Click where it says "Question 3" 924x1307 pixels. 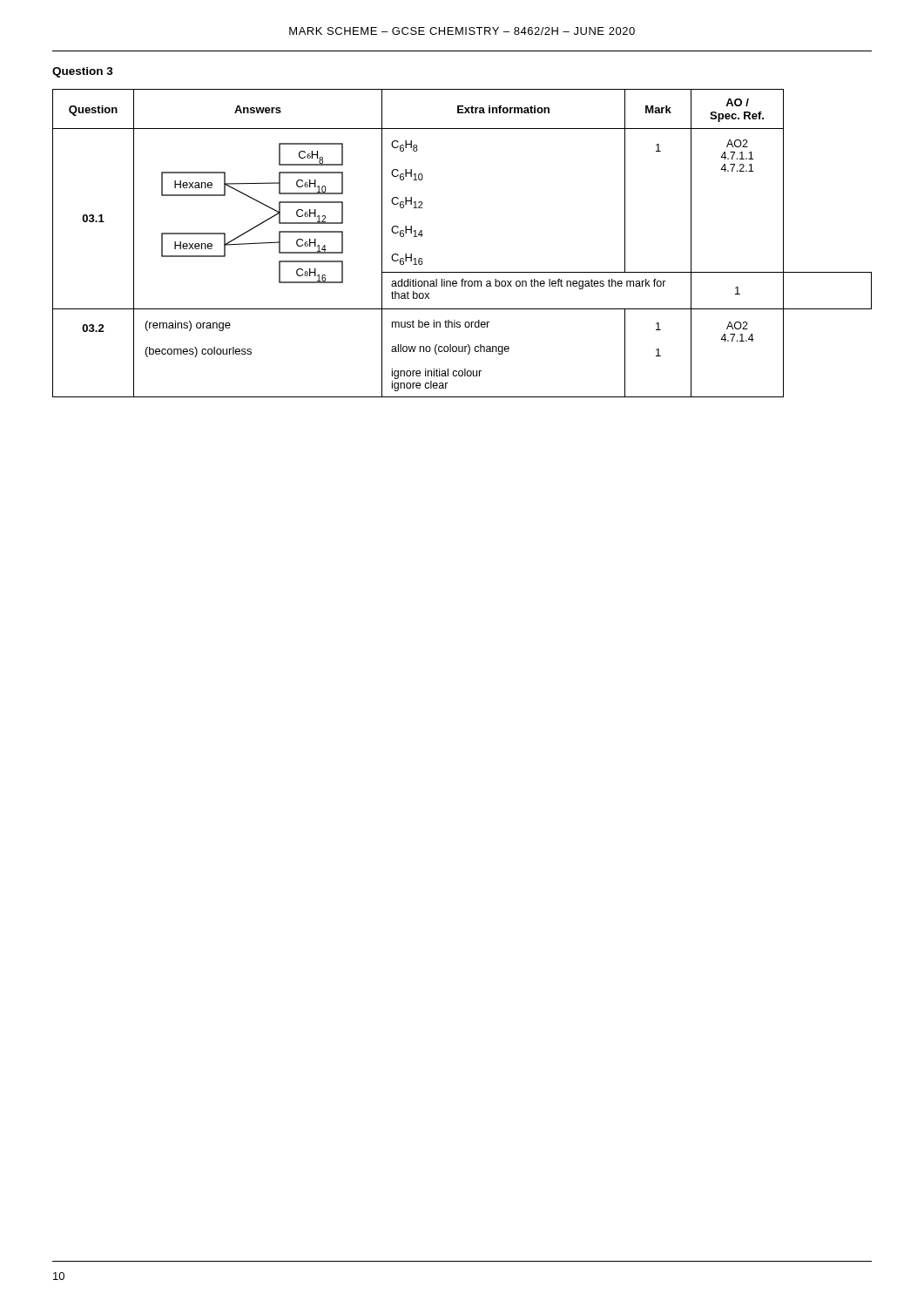[x=83, y=71]
